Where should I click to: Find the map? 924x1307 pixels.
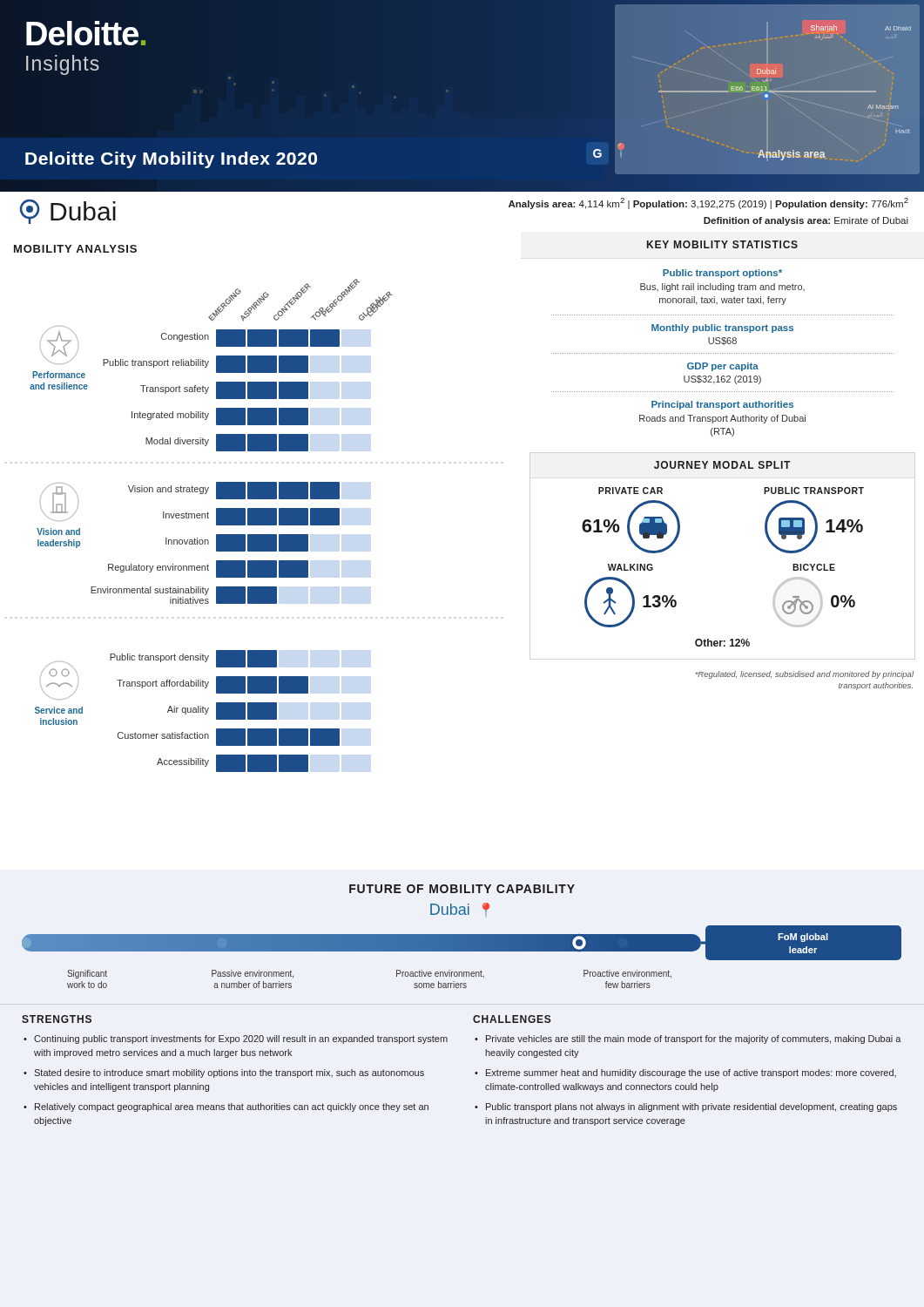pyautogui.click(x=767, y=89)
